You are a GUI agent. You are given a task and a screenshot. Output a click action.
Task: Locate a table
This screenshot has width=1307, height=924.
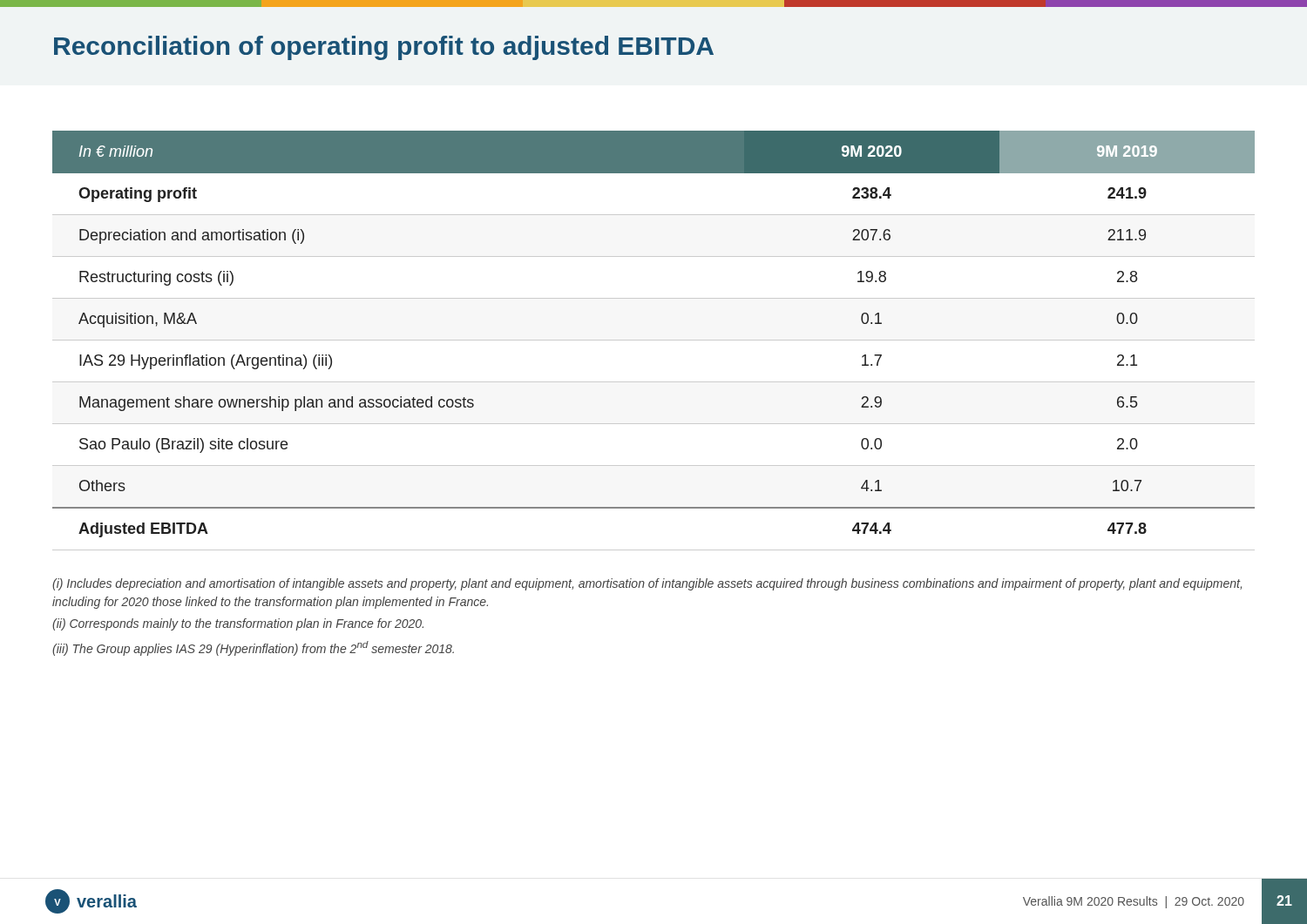point(654,341)
